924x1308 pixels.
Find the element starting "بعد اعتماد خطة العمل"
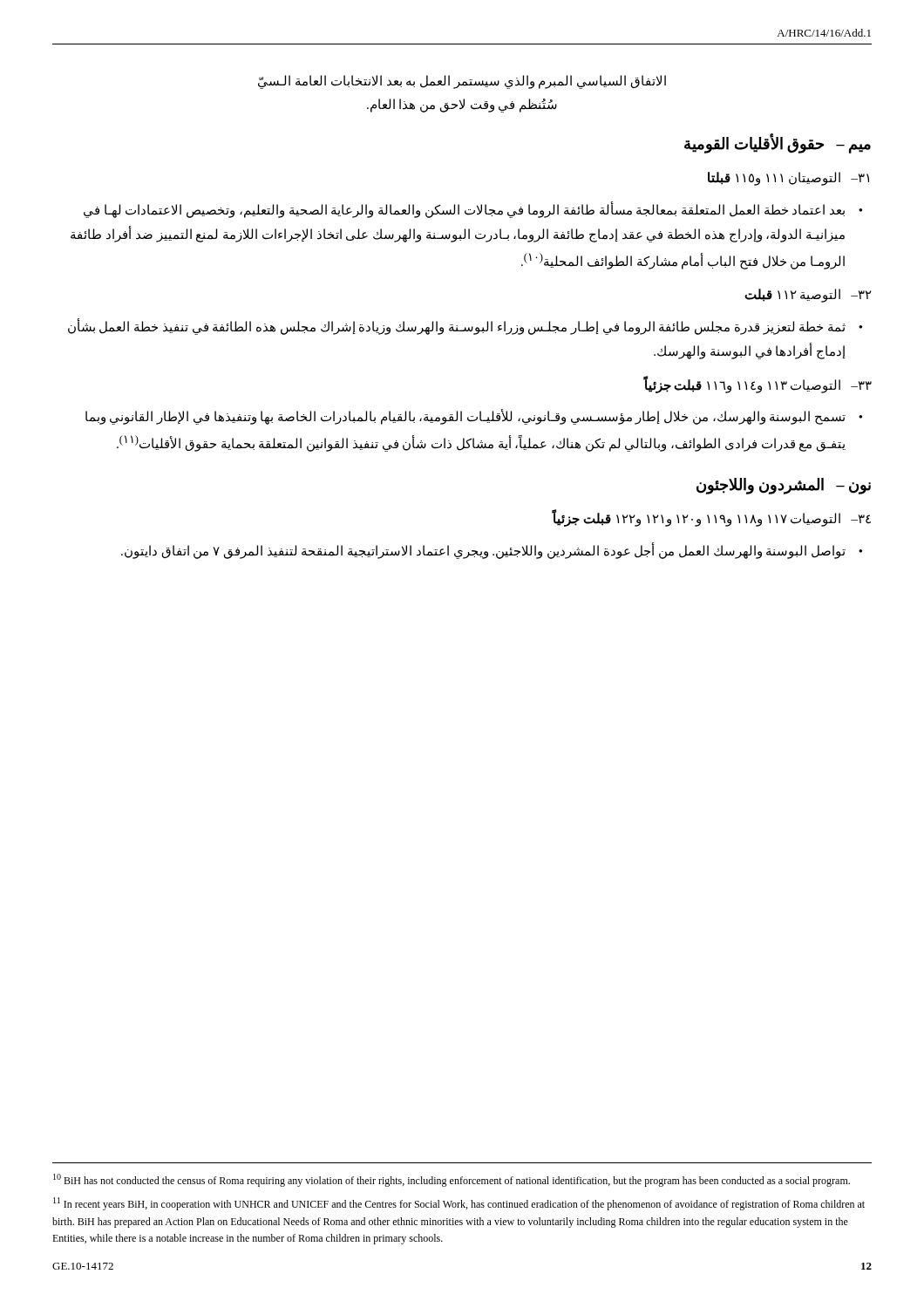pyautogui.click(x=458, y=235)
